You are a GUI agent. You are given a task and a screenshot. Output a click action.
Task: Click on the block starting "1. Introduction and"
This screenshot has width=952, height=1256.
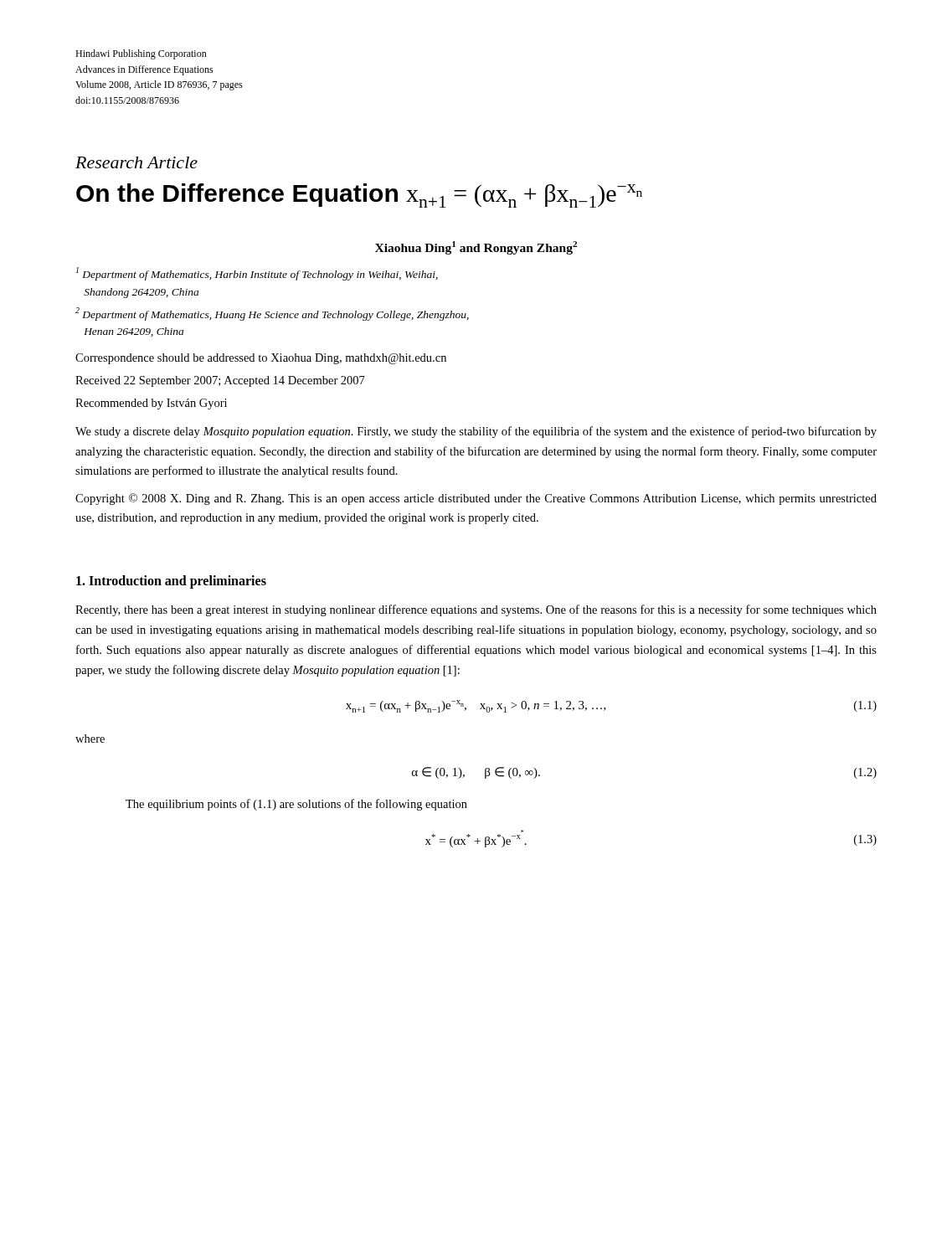171,581
